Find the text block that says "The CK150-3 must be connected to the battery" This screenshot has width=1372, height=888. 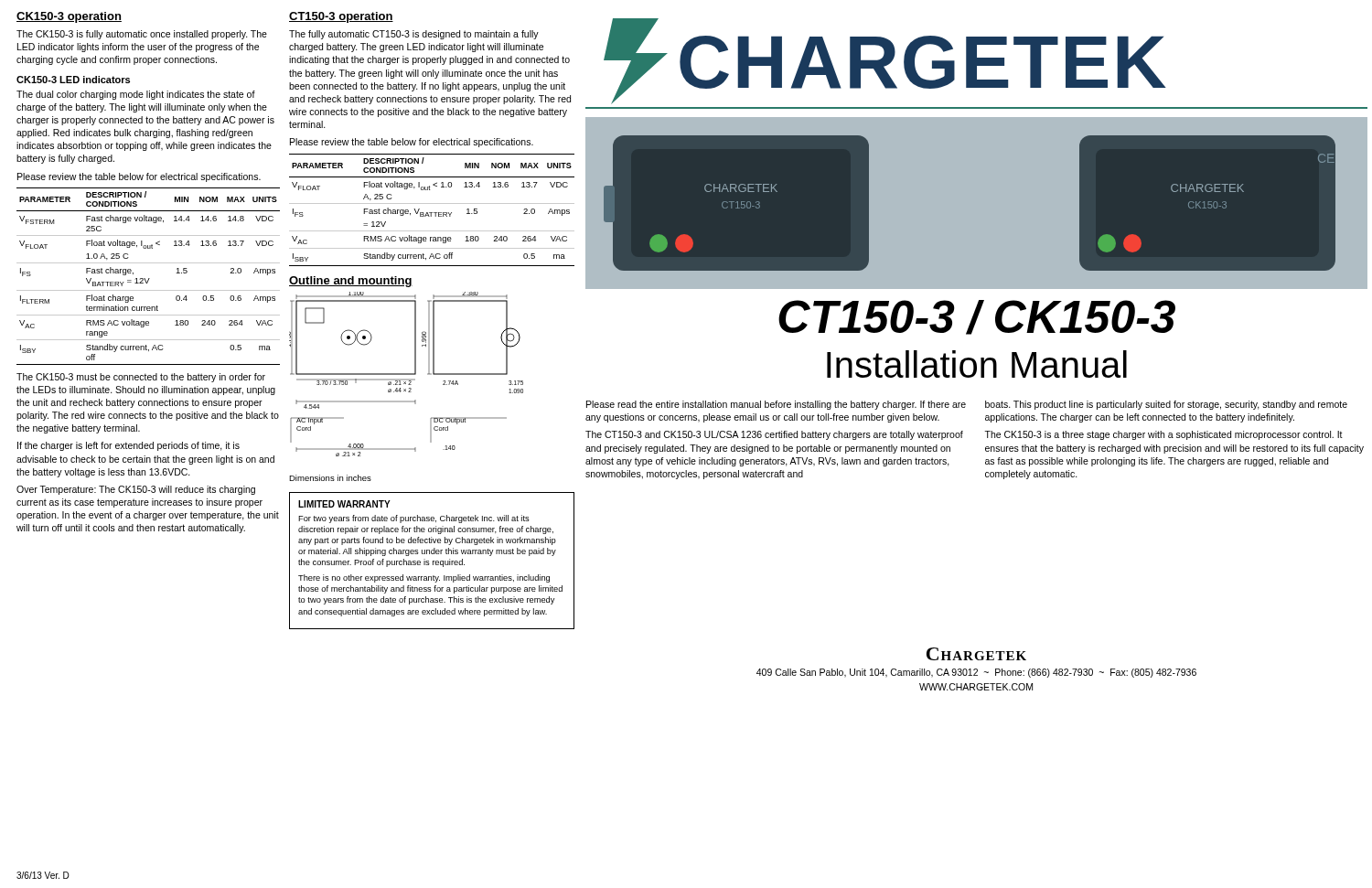(148, 452)
